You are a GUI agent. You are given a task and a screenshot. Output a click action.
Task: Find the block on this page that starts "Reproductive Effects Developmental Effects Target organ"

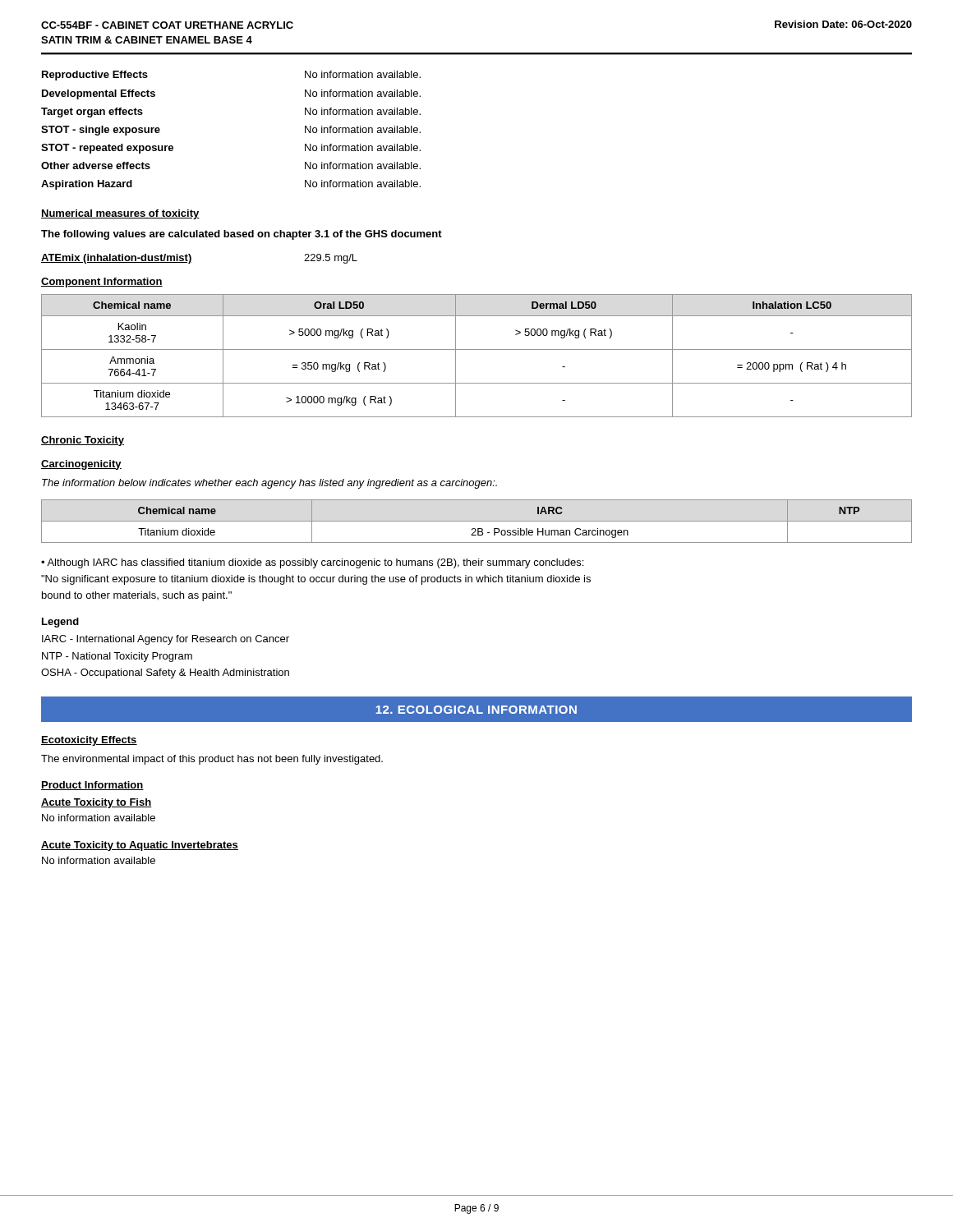[92, 75]
